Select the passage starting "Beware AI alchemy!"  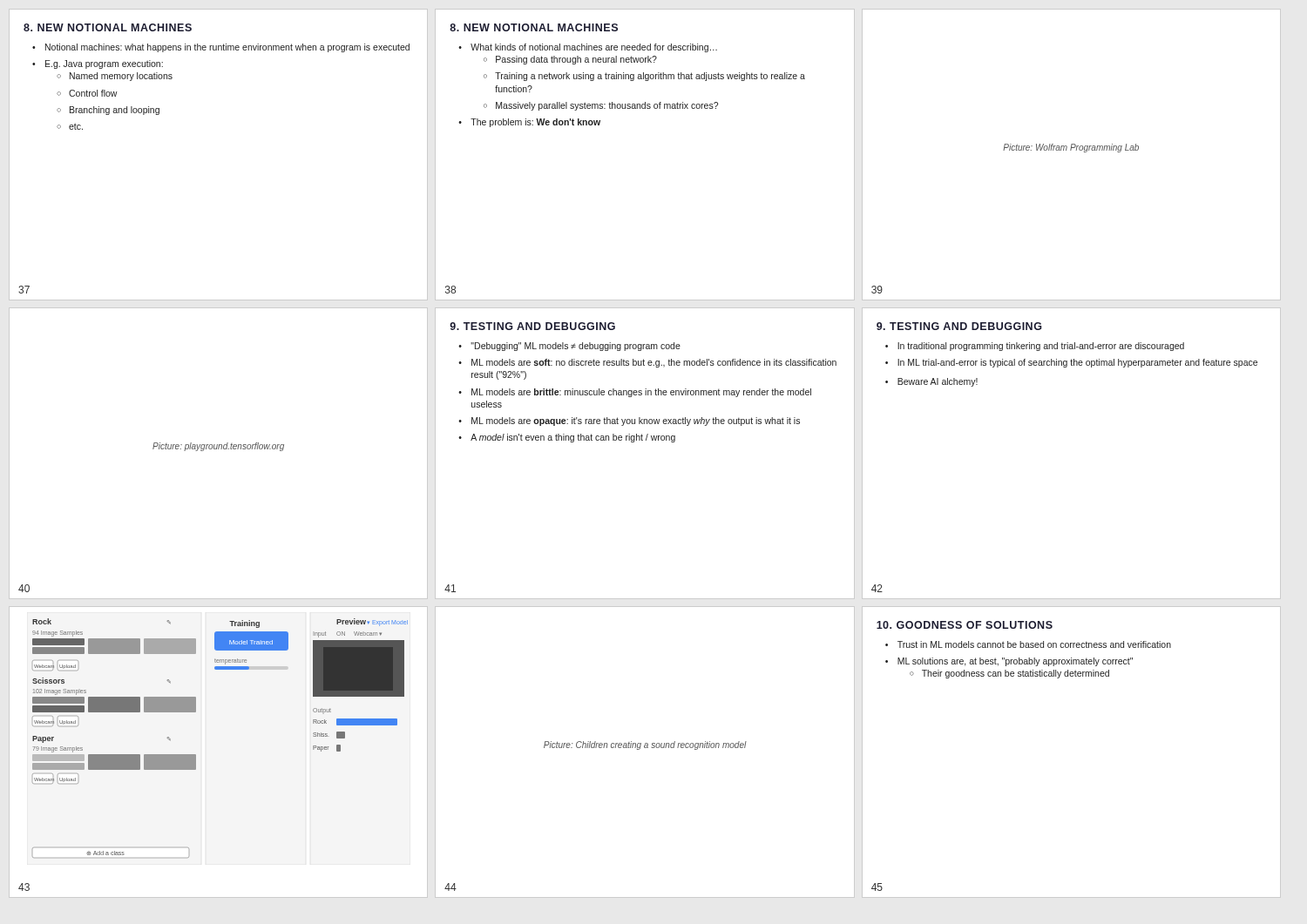point(938,382)
